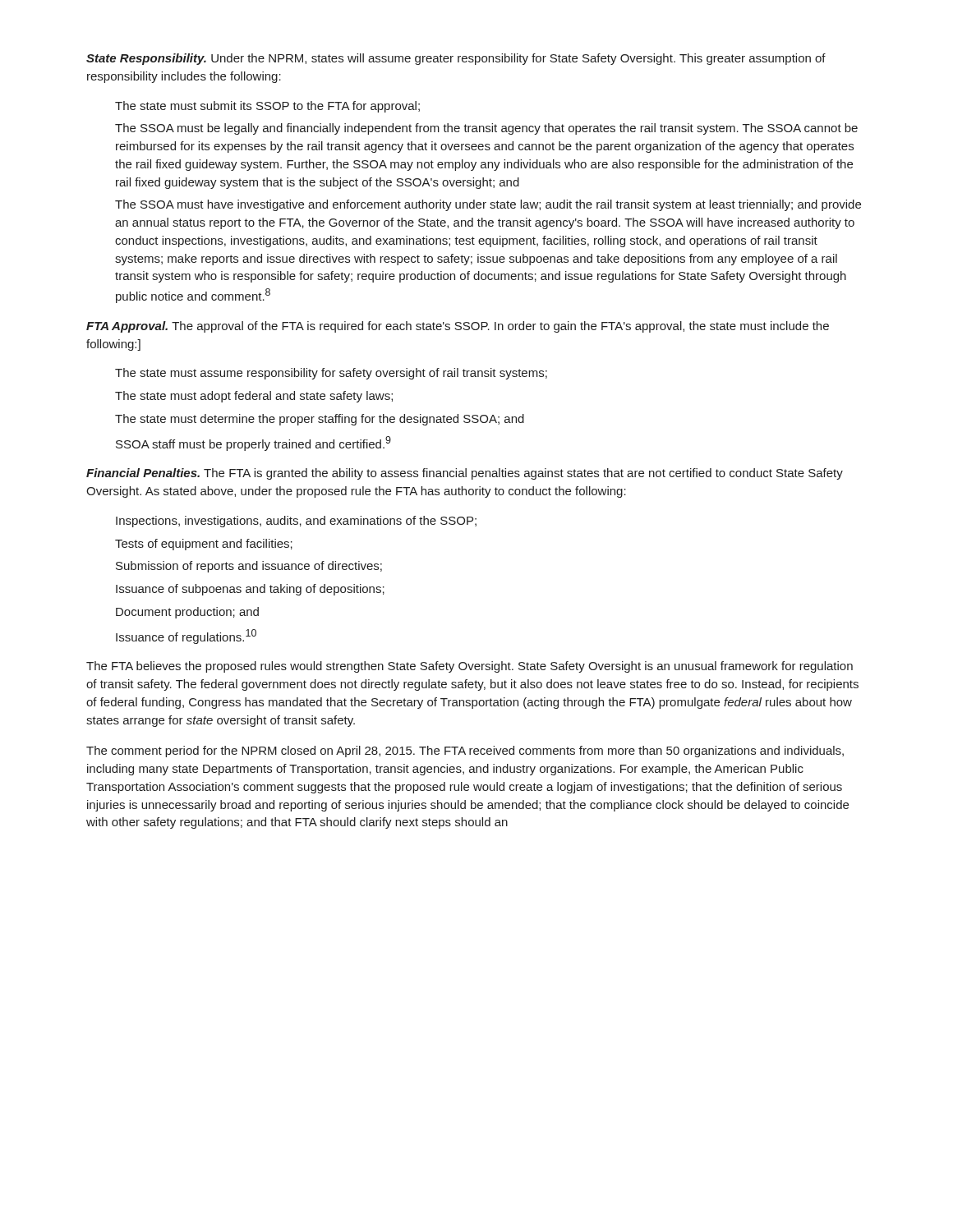Select the block starting "The state must assume responsibility for safety oversight"

coord(331,373)
